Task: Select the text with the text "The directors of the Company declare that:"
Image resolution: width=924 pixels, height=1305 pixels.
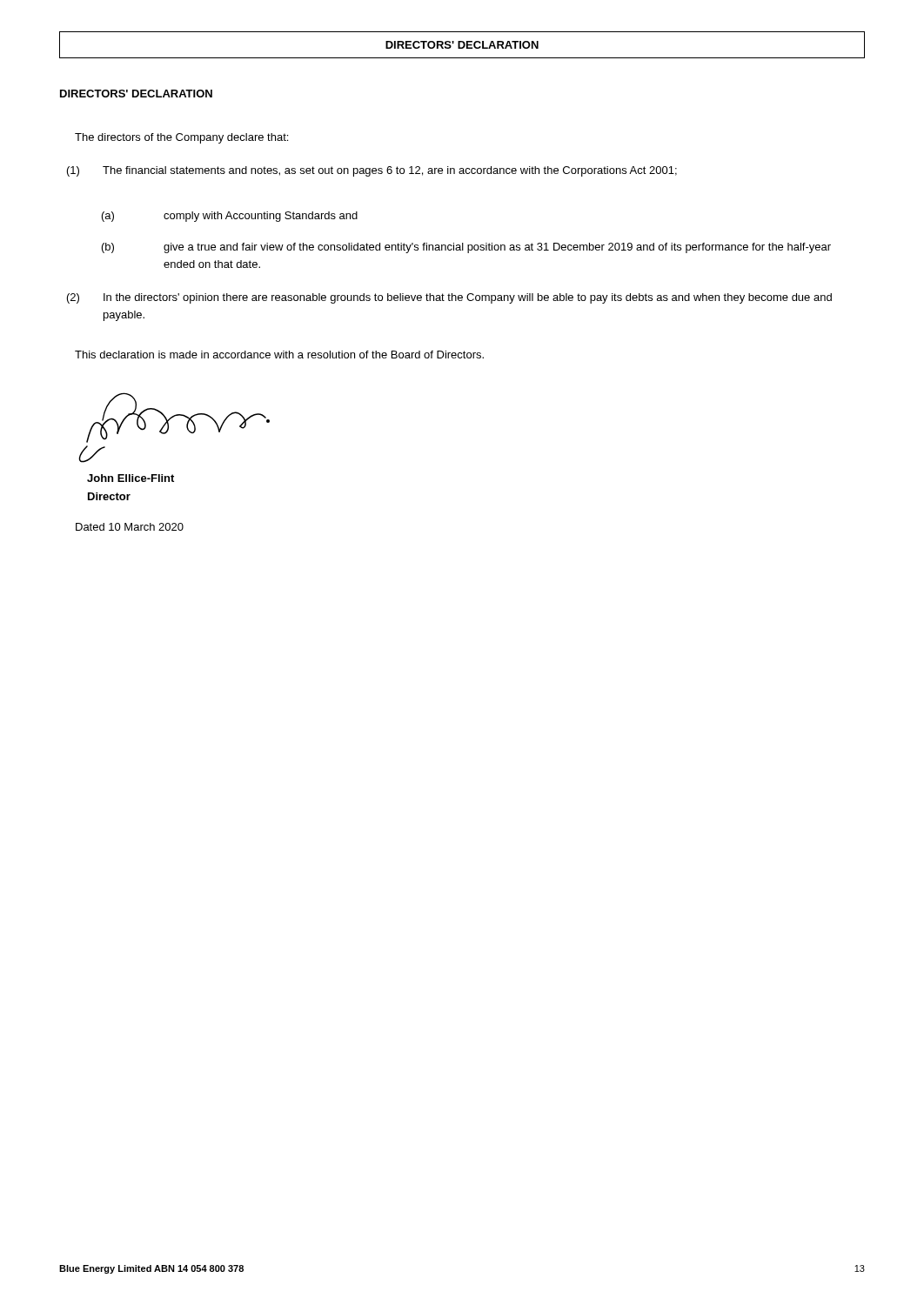Action: 182,137
